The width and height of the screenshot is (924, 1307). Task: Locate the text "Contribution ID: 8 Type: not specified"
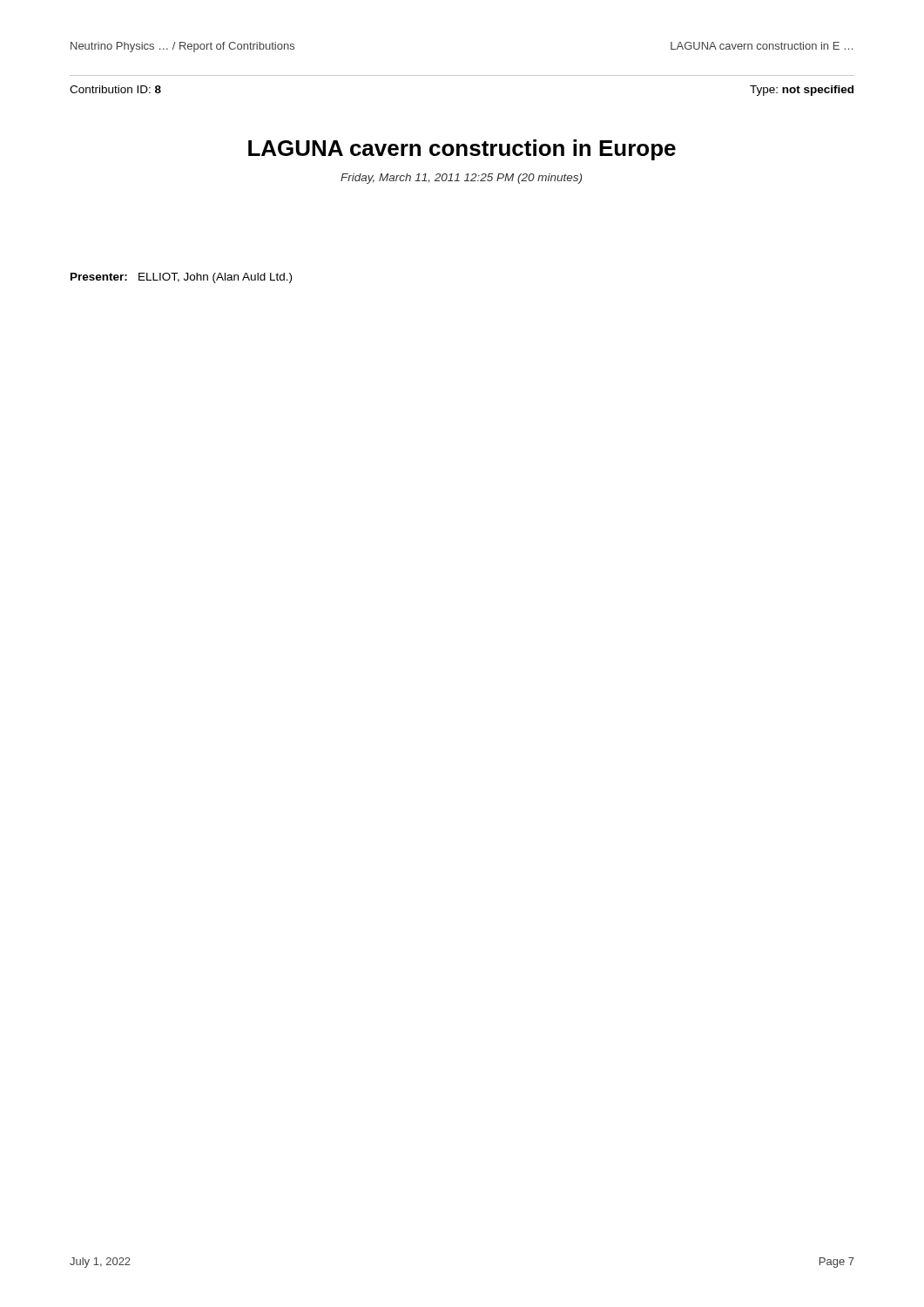pos(116,90)
